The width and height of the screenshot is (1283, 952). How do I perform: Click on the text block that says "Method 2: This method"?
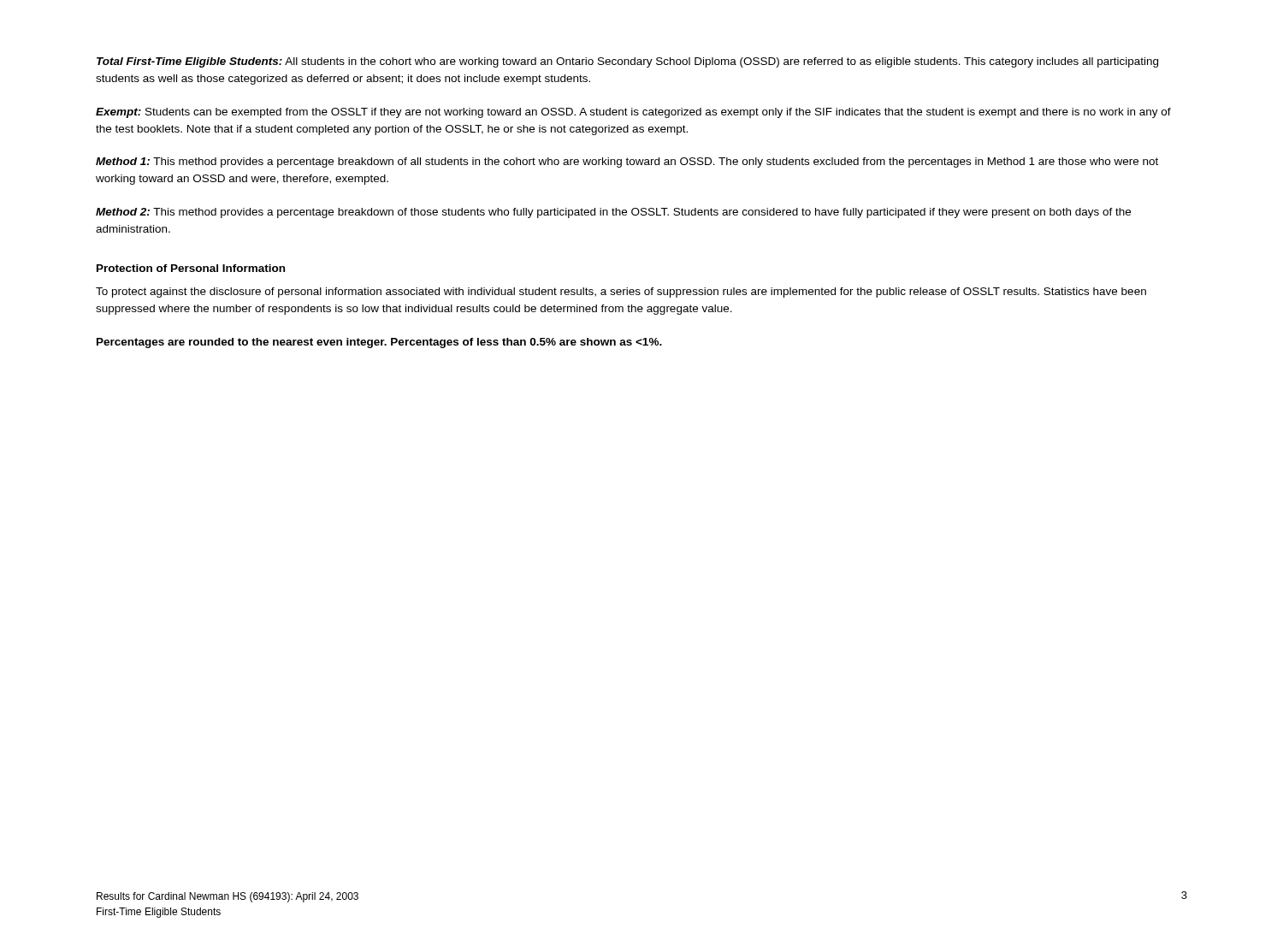tap(614, 220)
